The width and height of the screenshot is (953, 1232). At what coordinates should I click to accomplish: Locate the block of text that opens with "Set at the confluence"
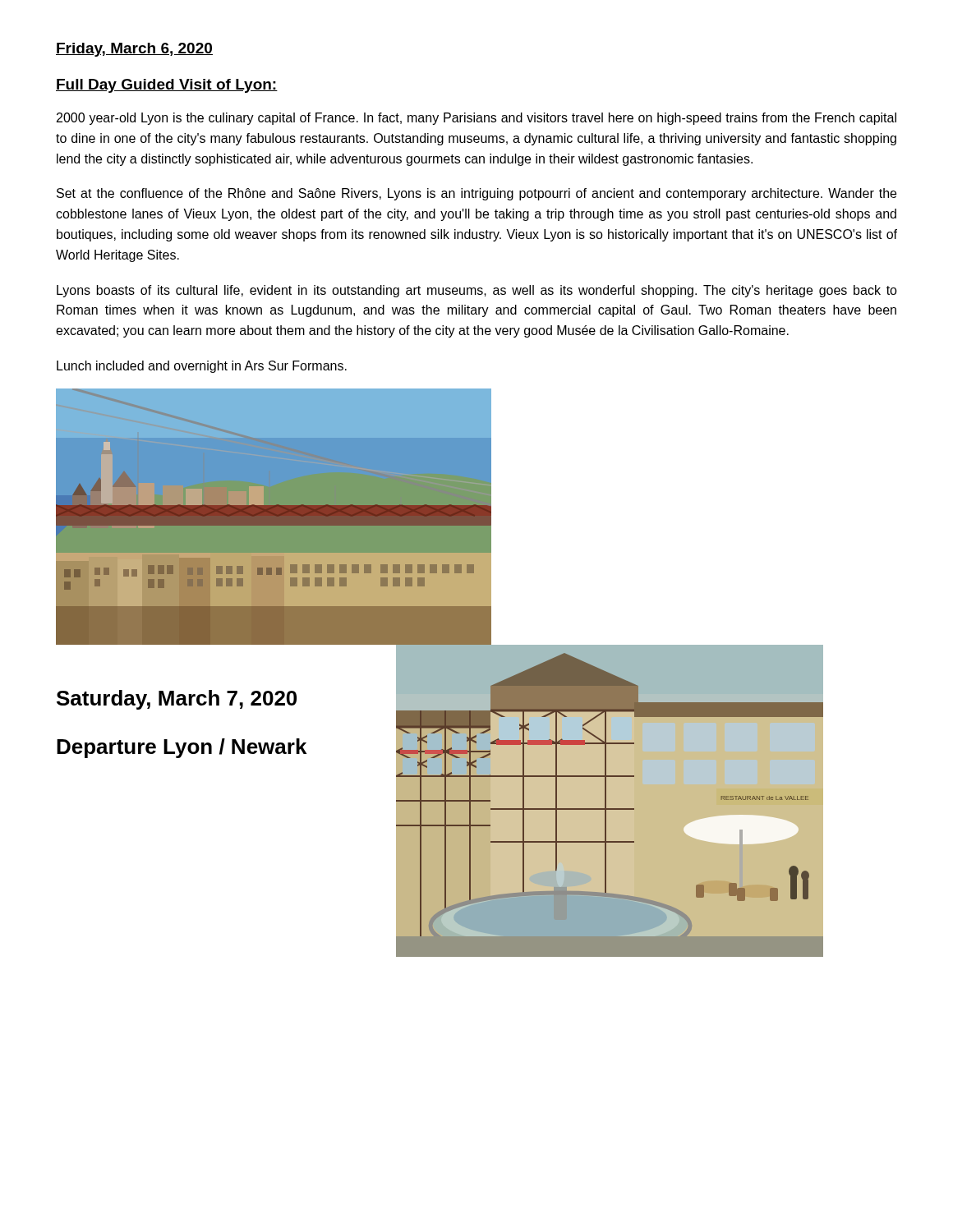476,224
